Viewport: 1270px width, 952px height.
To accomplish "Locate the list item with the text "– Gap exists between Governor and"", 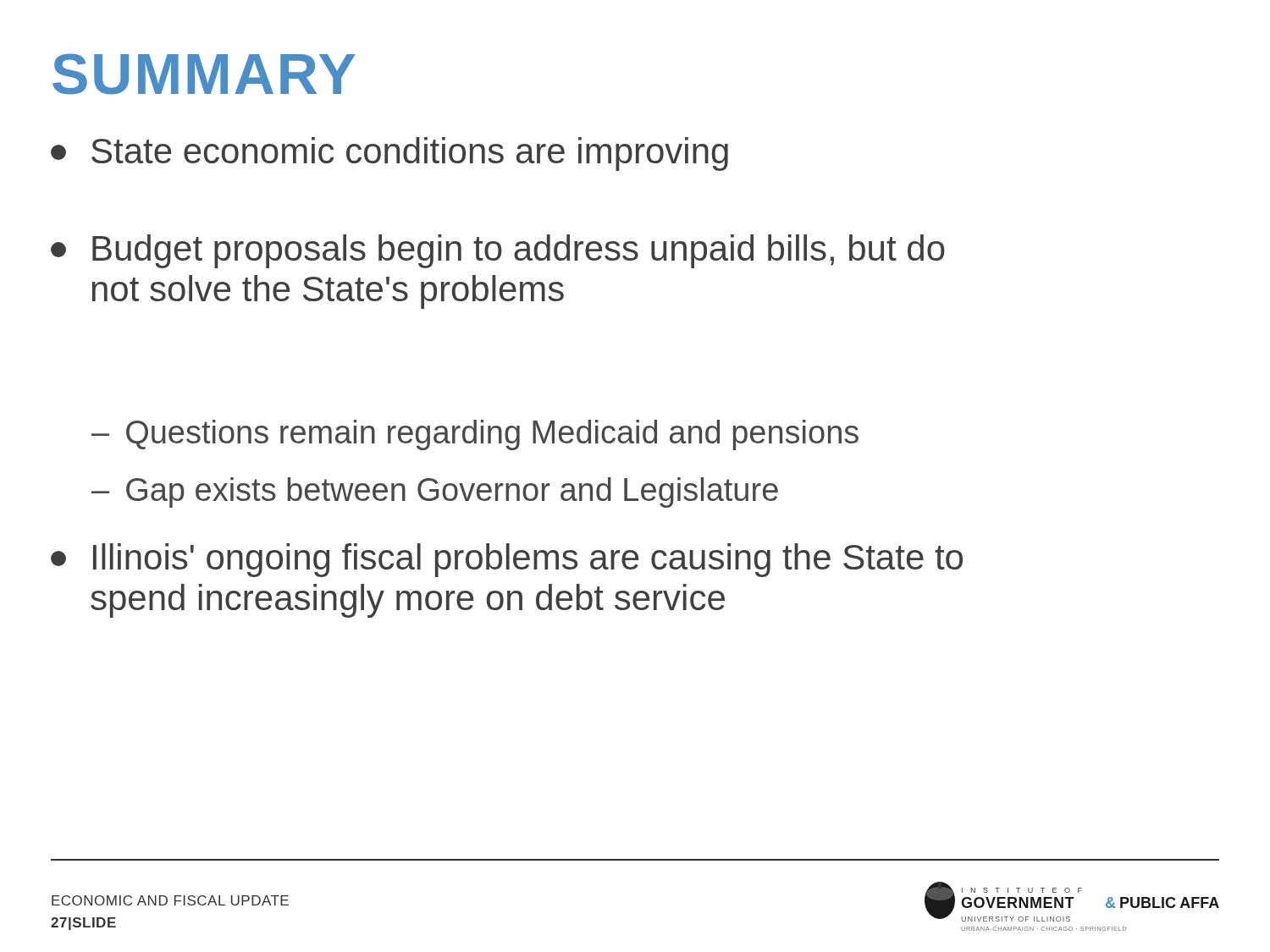I will 655,490.
